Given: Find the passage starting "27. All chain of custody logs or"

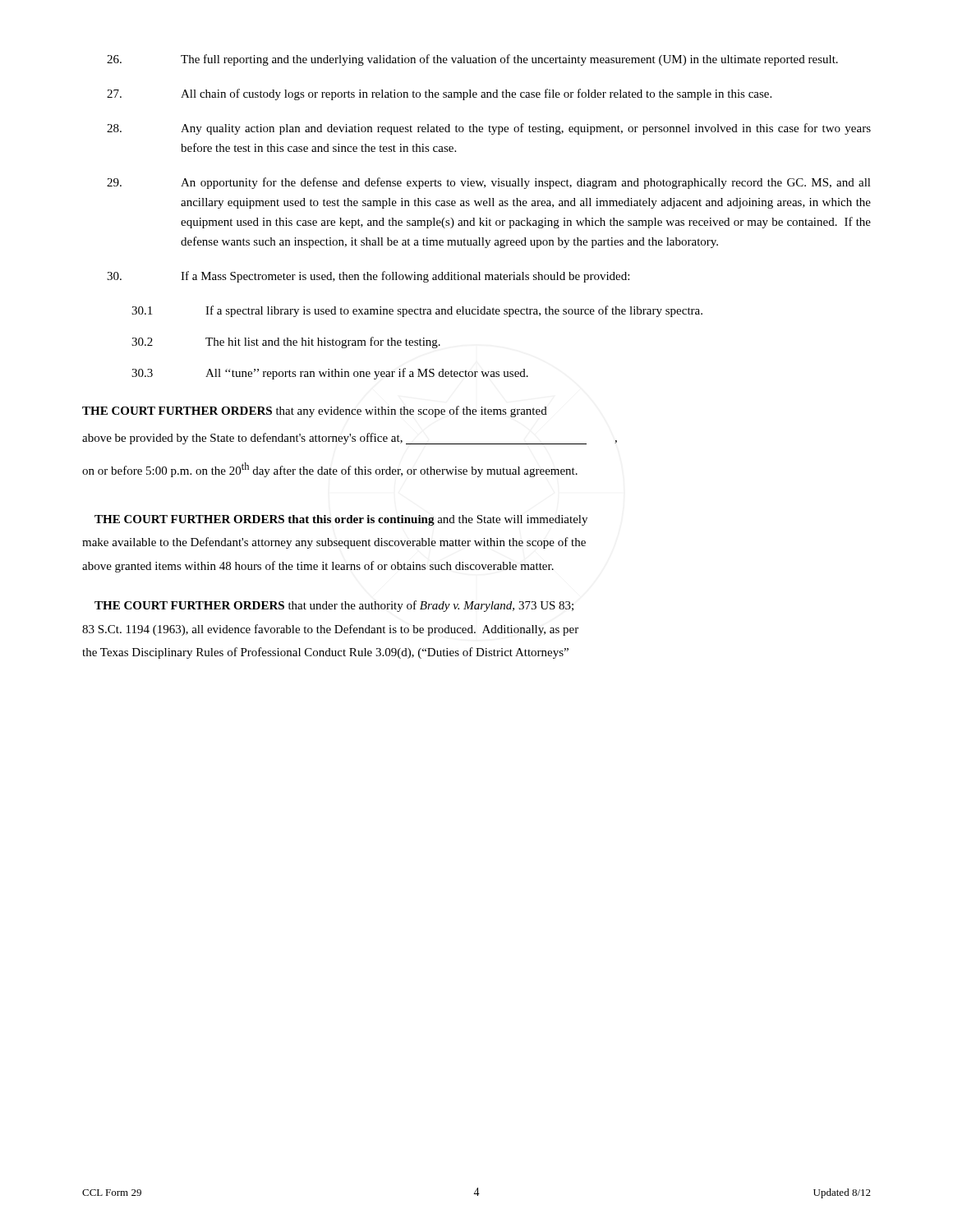Looking at the screenshot, I should 476,94.
